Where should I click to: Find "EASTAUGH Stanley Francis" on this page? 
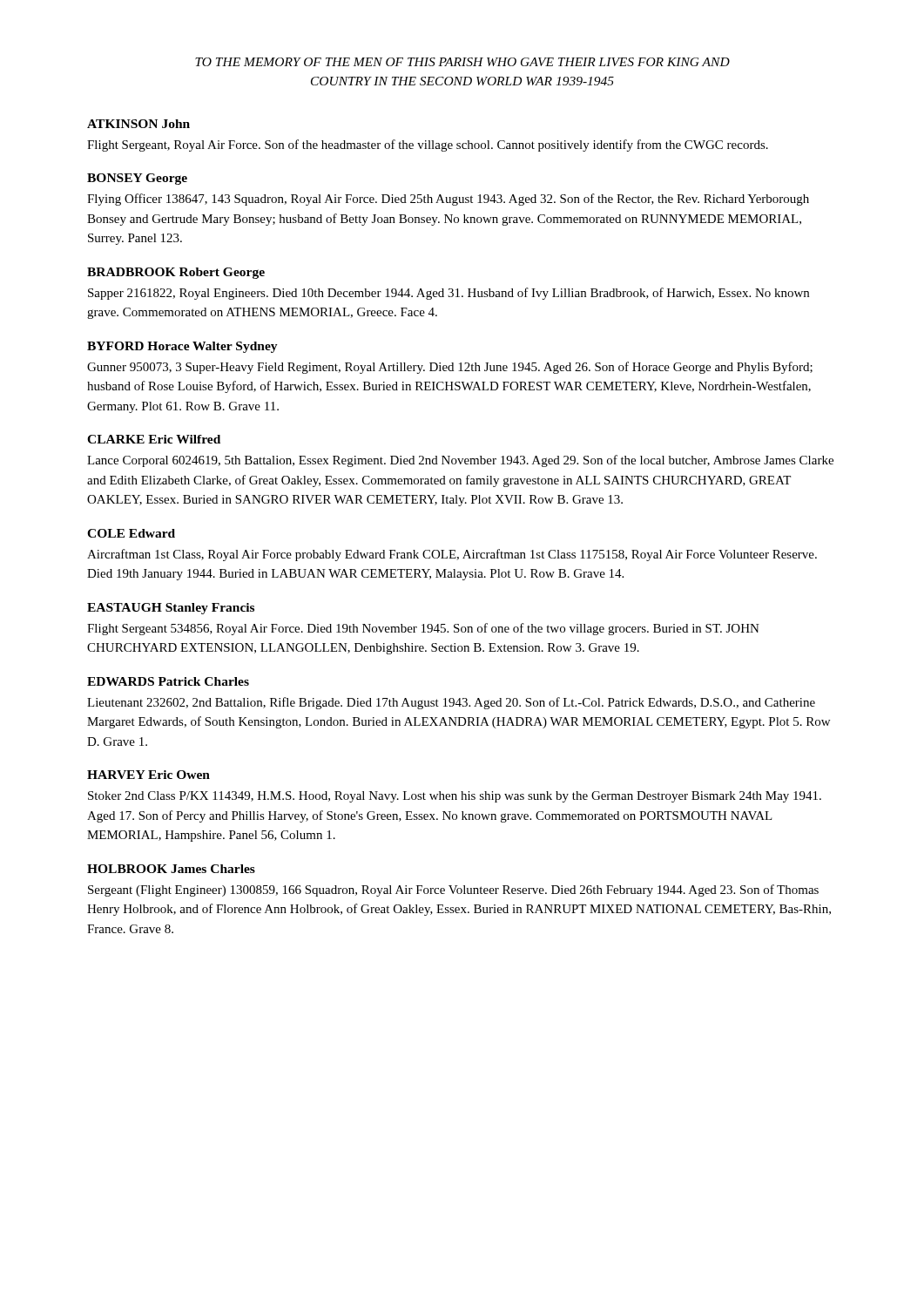point(171,609)
